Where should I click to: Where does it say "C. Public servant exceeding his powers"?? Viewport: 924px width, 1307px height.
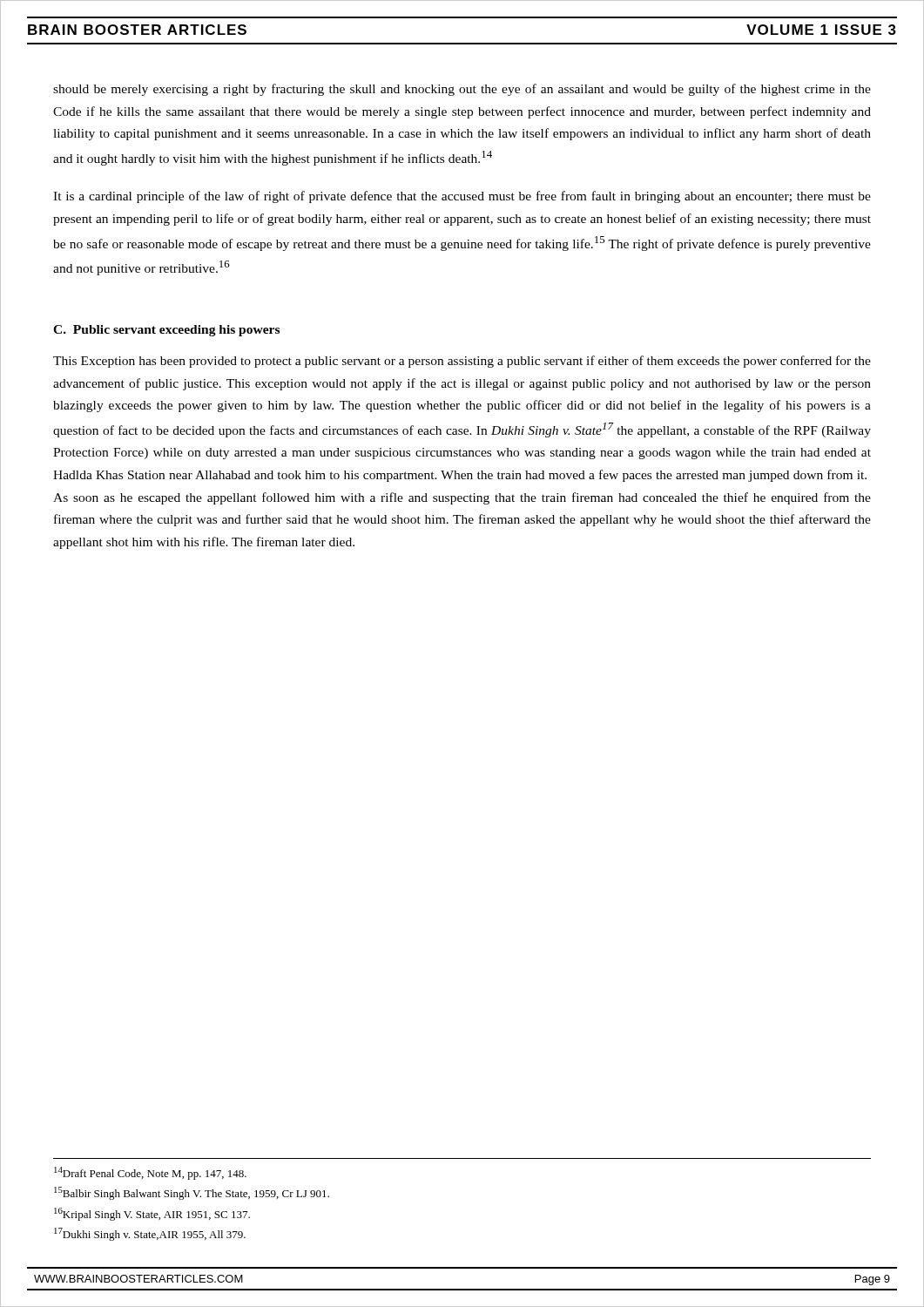point(167,329)
